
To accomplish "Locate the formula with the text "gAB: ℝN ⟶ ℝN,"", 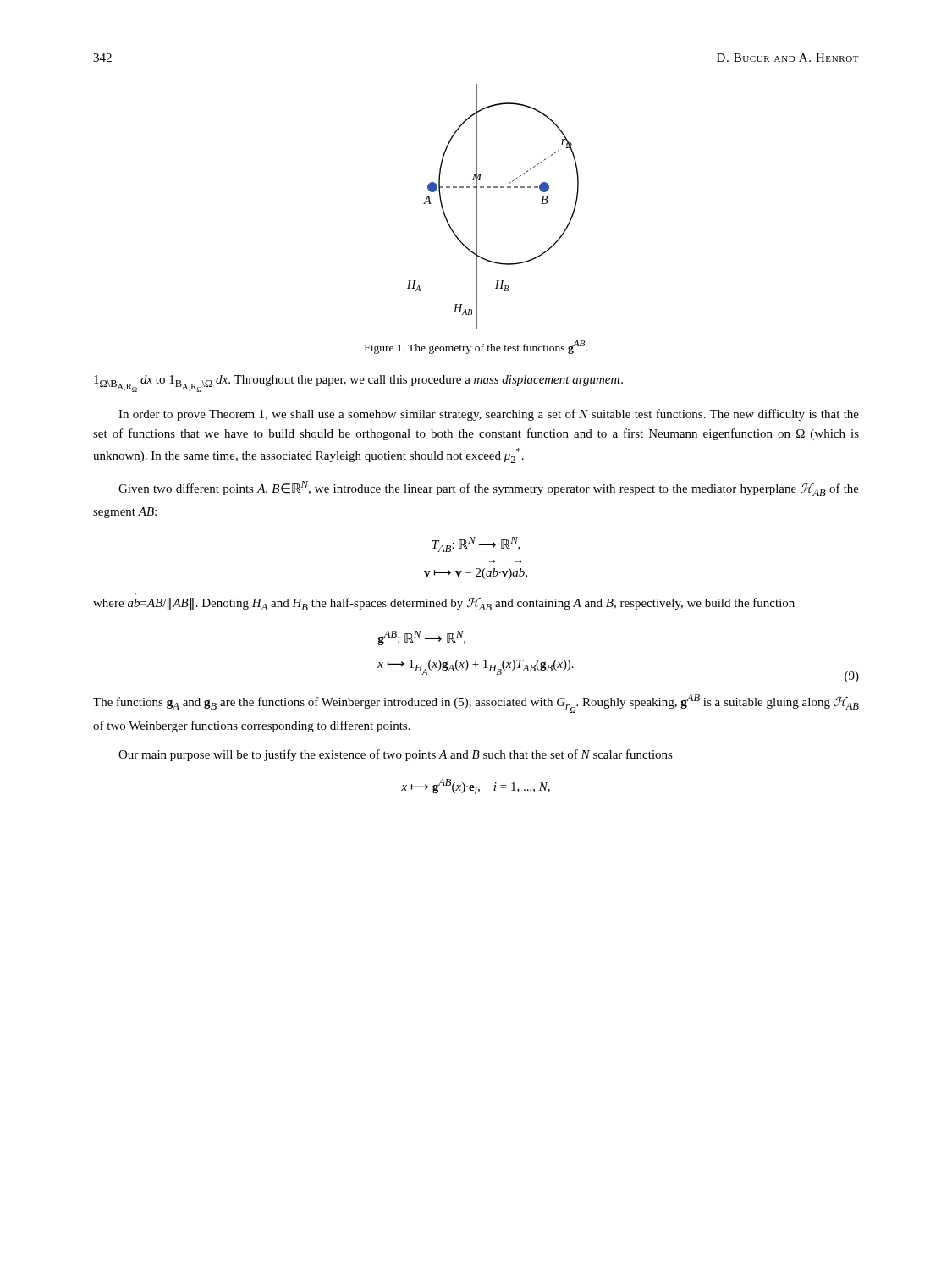I will point(476,653).
